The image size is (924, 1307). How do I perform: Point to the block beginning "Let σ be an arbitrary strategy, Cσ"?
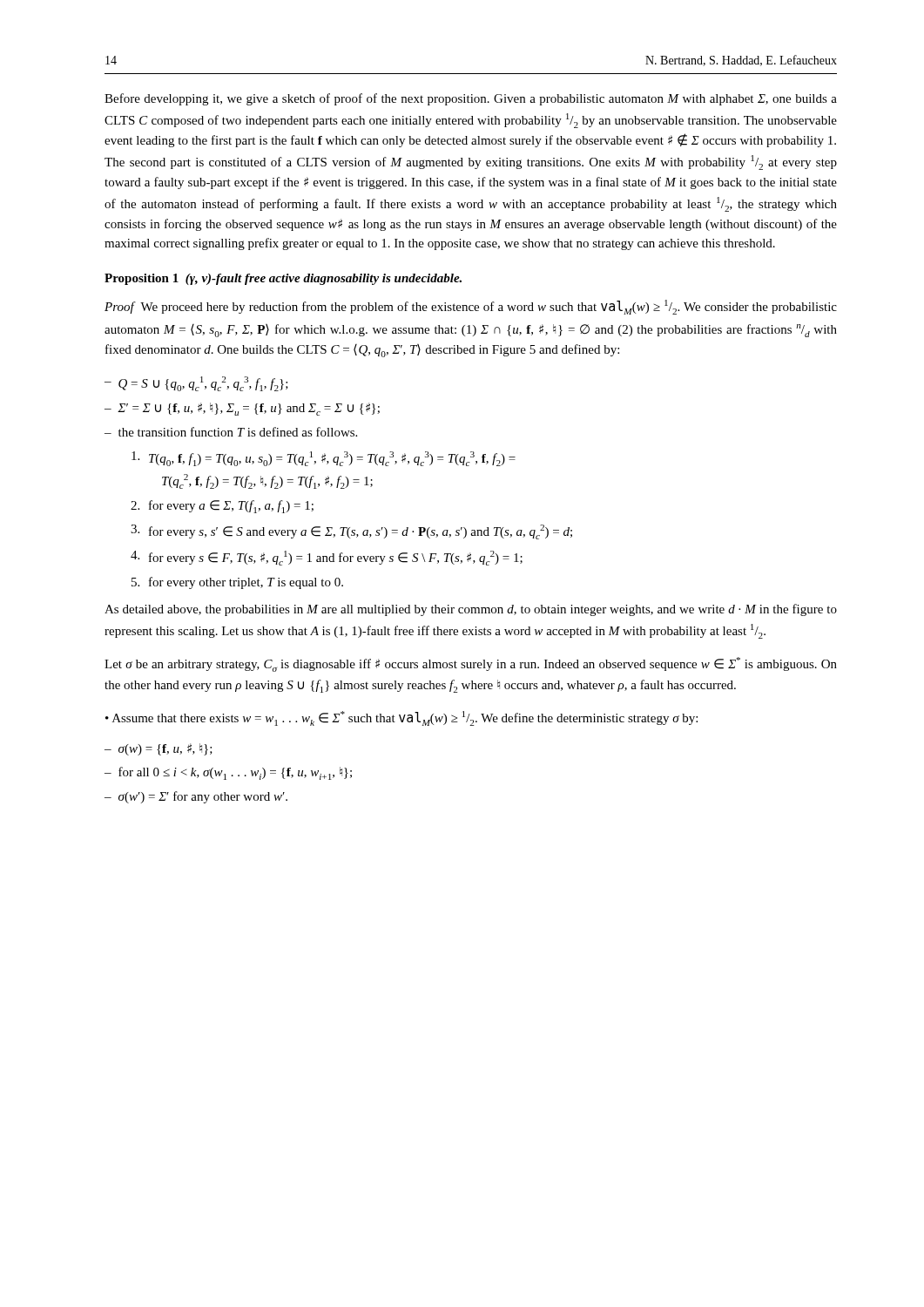[471, 675]
